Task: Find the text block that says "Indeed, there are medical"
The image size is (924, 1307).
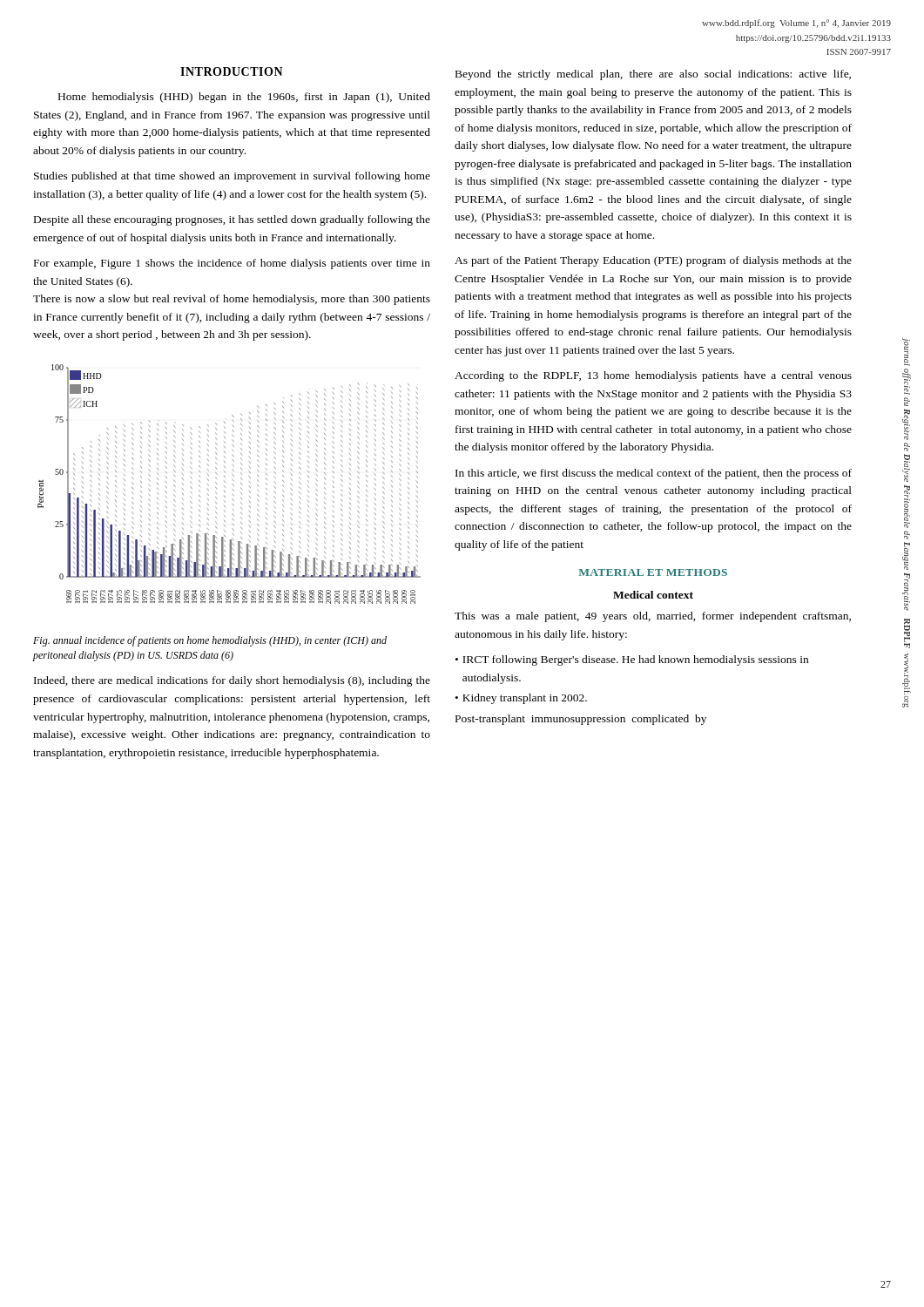Action: click(x=232, y=717)
